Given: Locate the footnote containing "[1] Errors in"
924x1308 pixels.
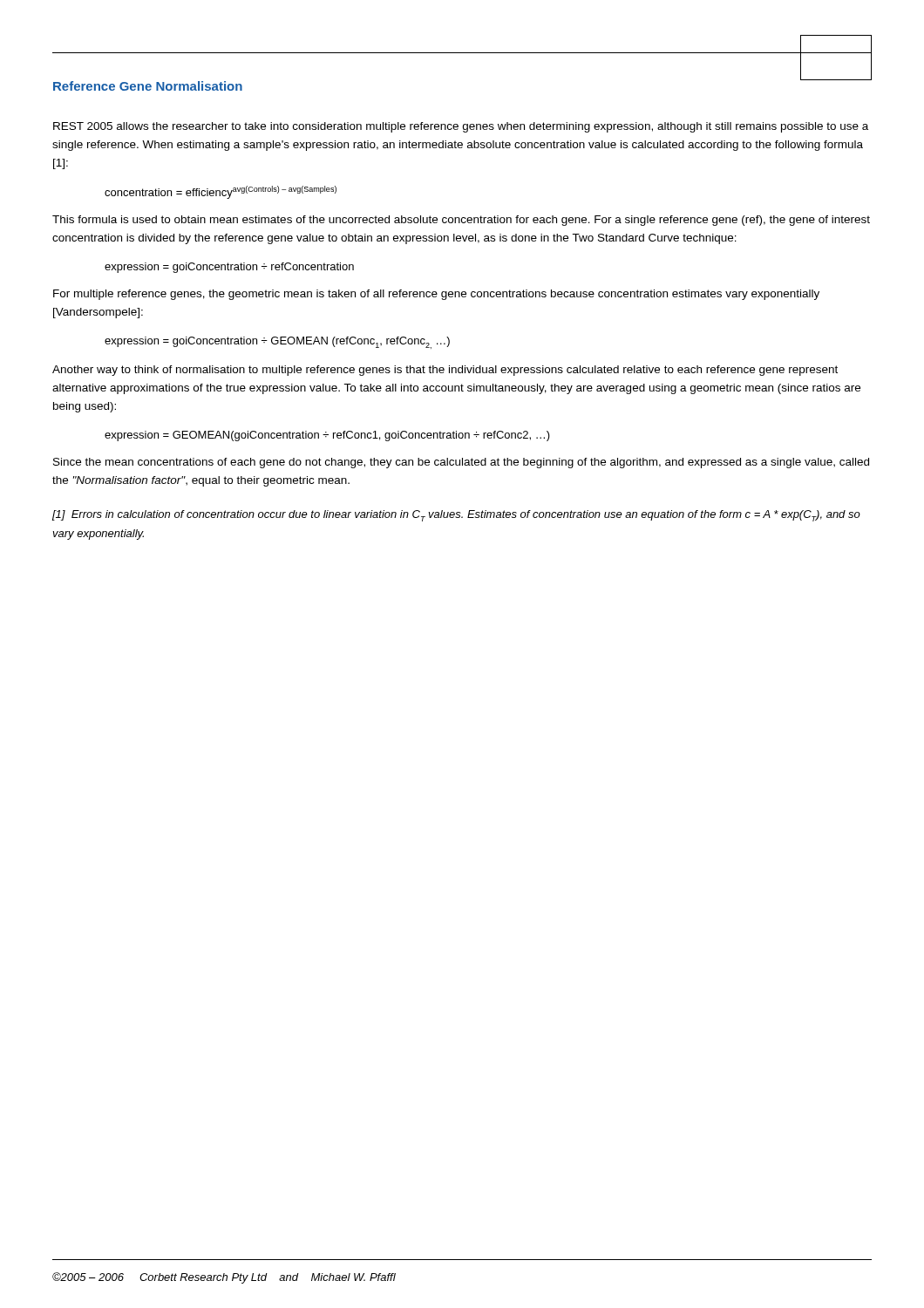Looking at the screenshot, I should [x=456, y=524].
